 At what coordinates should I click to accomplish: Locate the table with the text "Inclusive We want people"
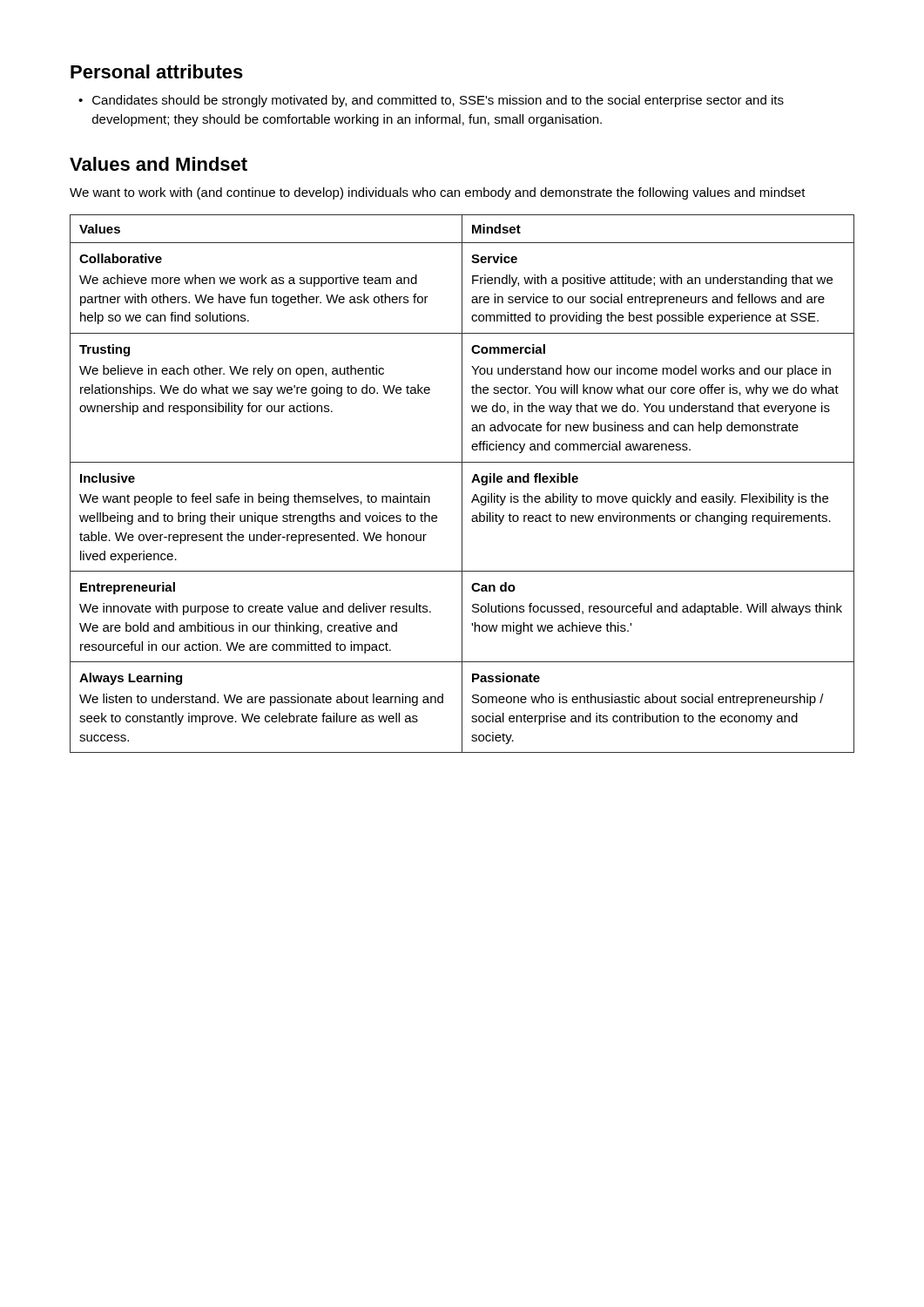pos(462,484)
